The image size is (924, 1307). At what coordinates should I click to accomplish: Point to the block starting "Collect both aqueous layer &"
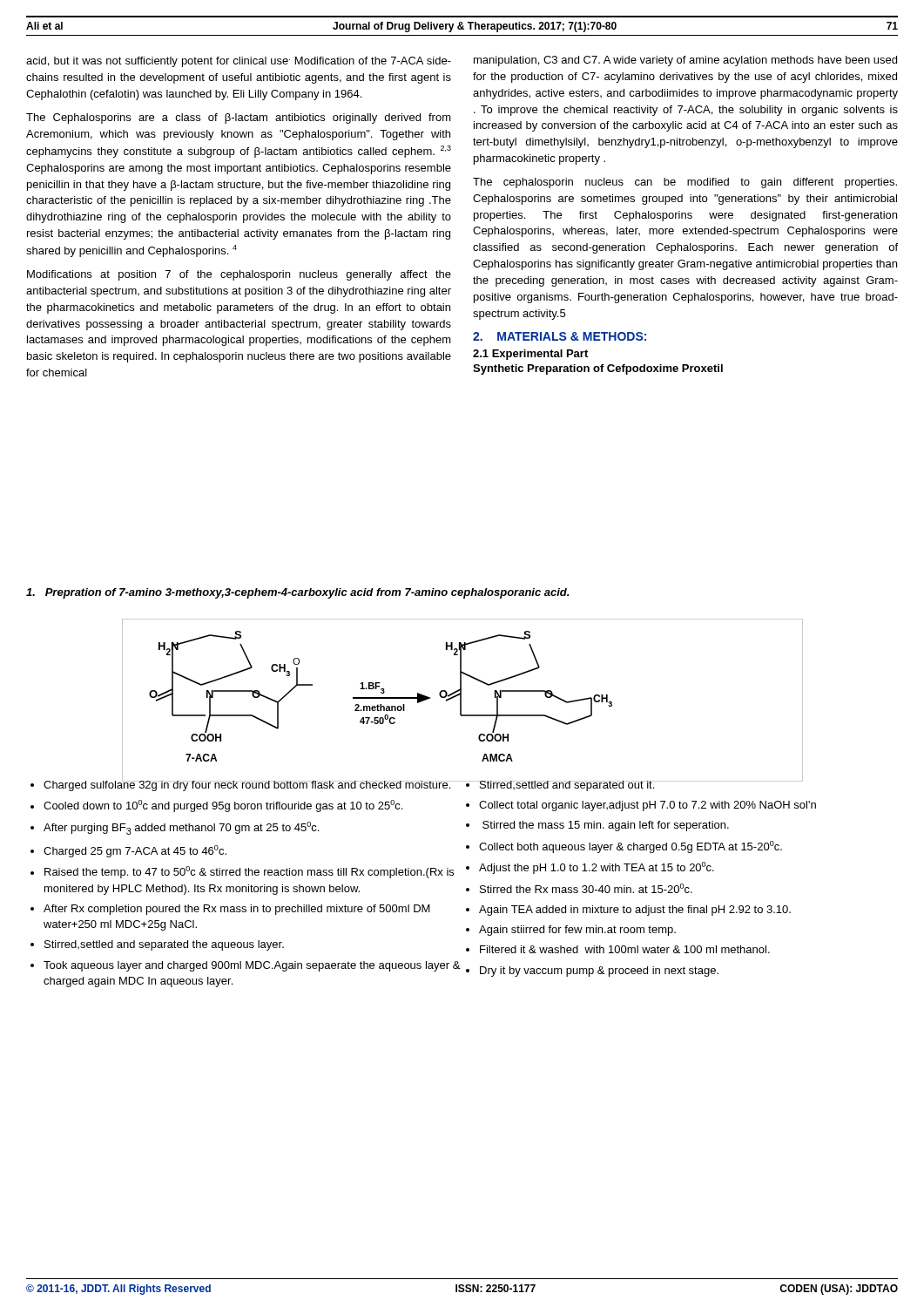[631, 846]
